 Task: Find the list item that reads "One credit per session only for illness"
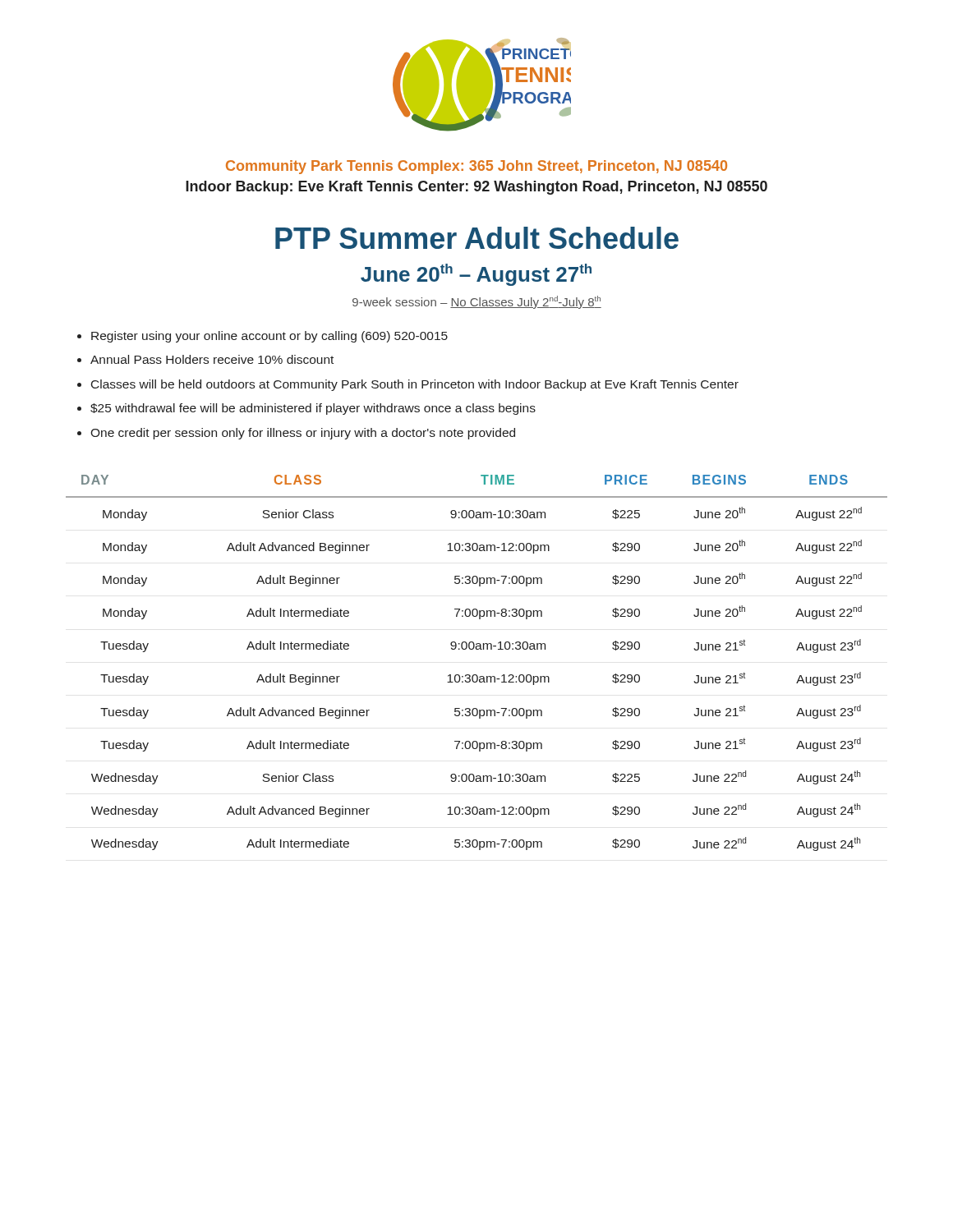point(303,432)
